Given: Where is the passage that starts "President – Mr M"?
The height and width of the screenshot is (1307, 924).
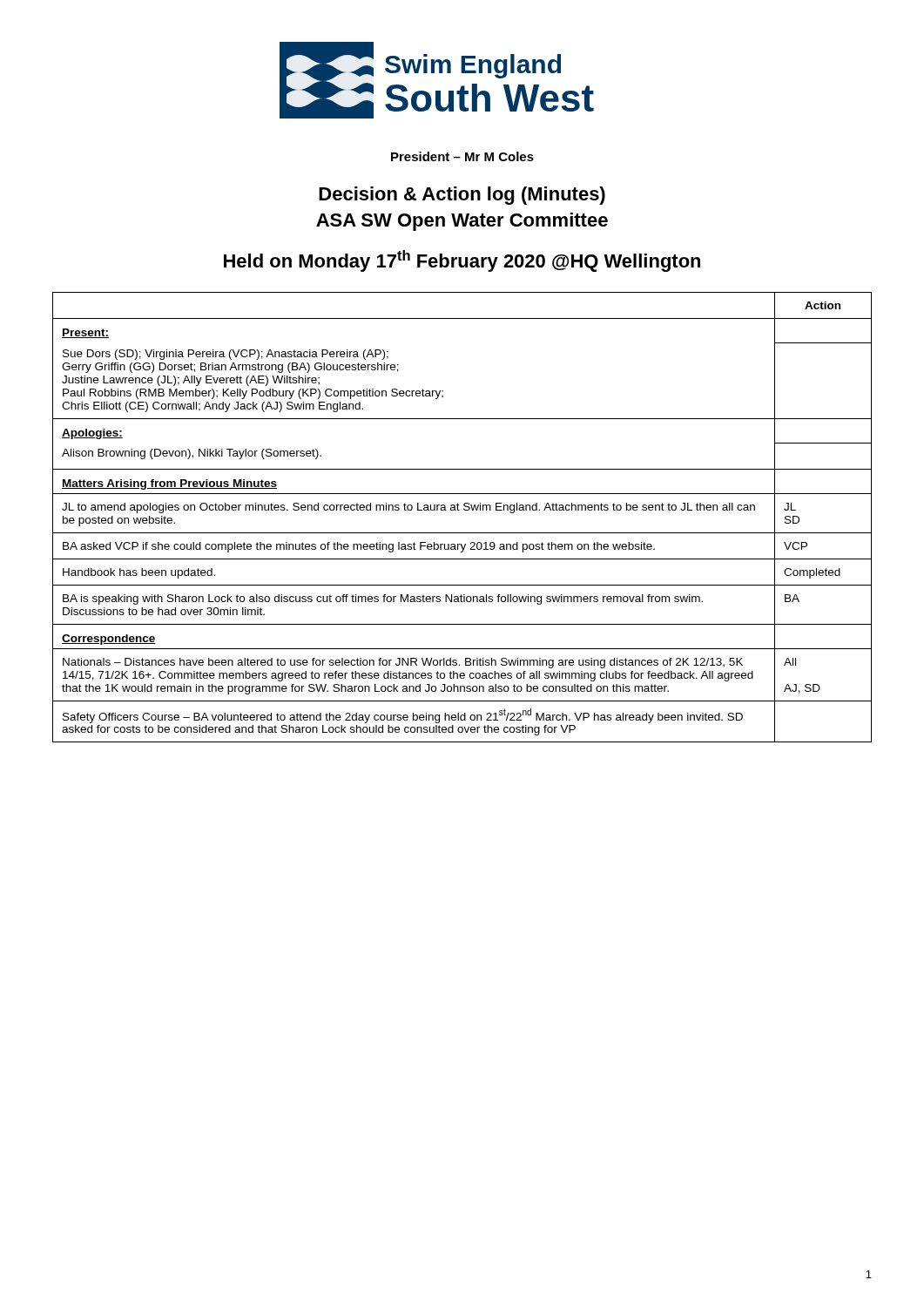Looking at the screenshot, I should tap(462, 156).
